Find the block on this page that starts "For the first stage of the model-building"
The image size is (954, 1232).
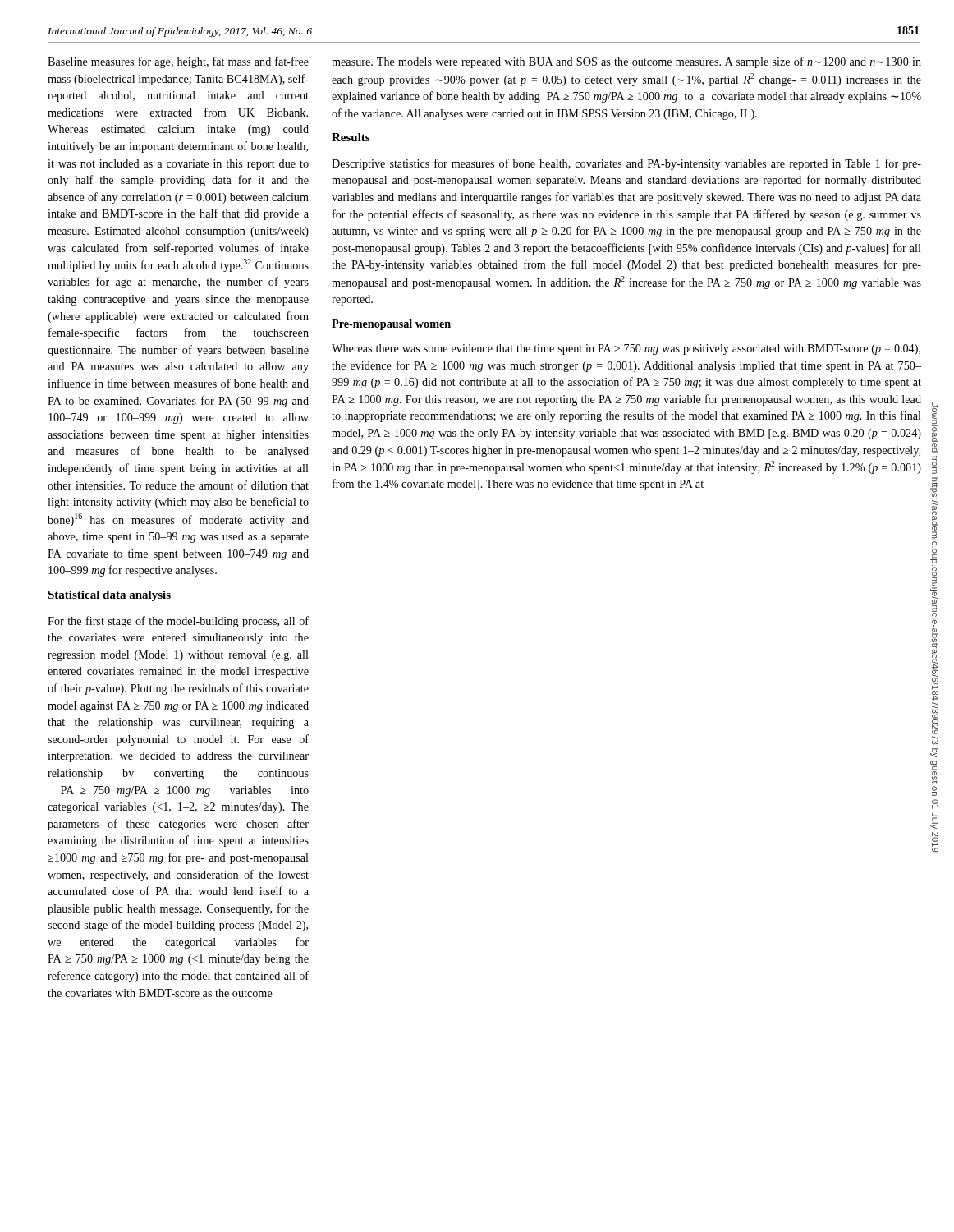coord(178,807)
